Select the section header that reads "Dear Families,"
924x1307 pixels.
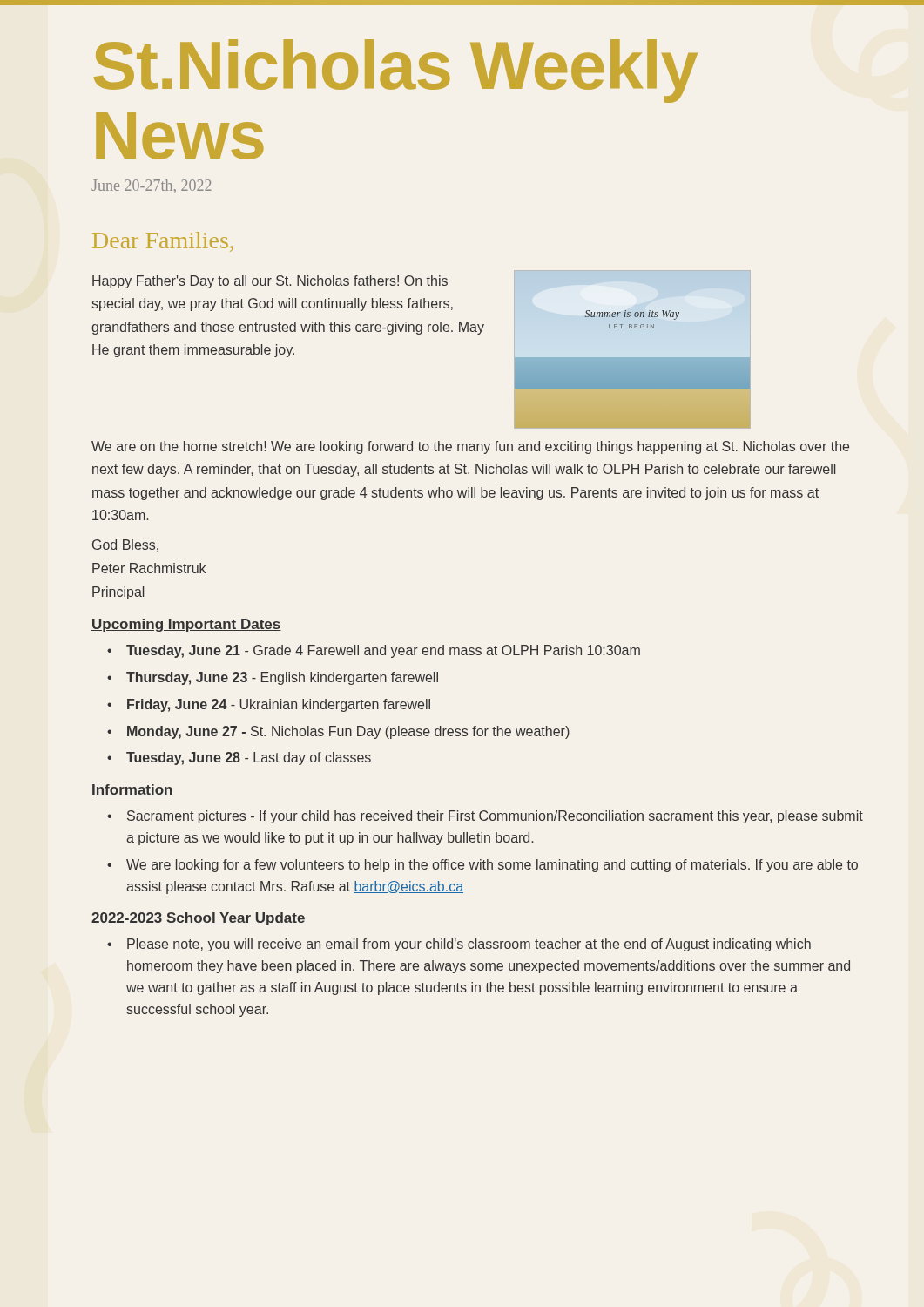pos(163,240)
